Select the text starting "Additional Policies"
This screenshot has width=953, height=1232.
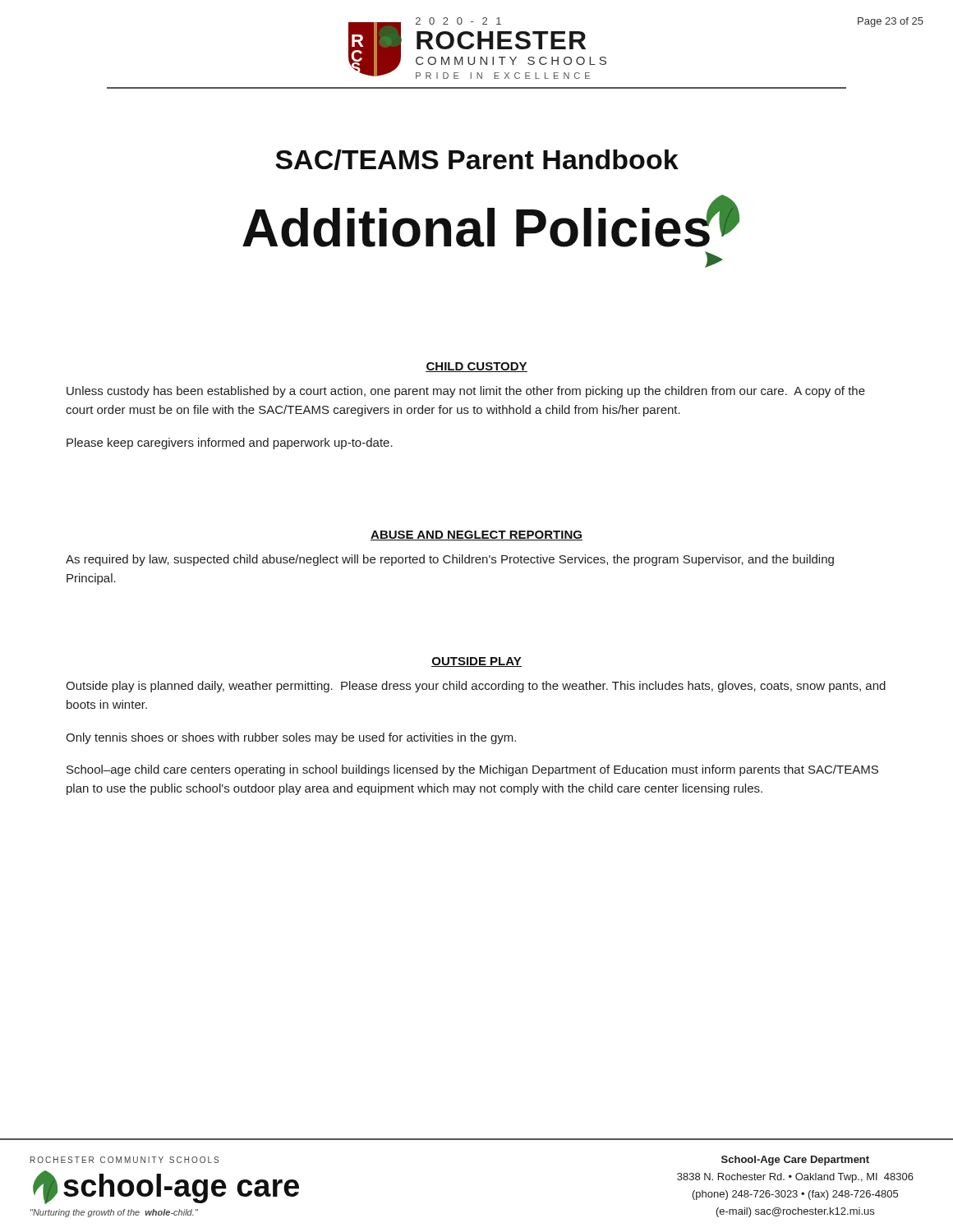click(476, 229)
